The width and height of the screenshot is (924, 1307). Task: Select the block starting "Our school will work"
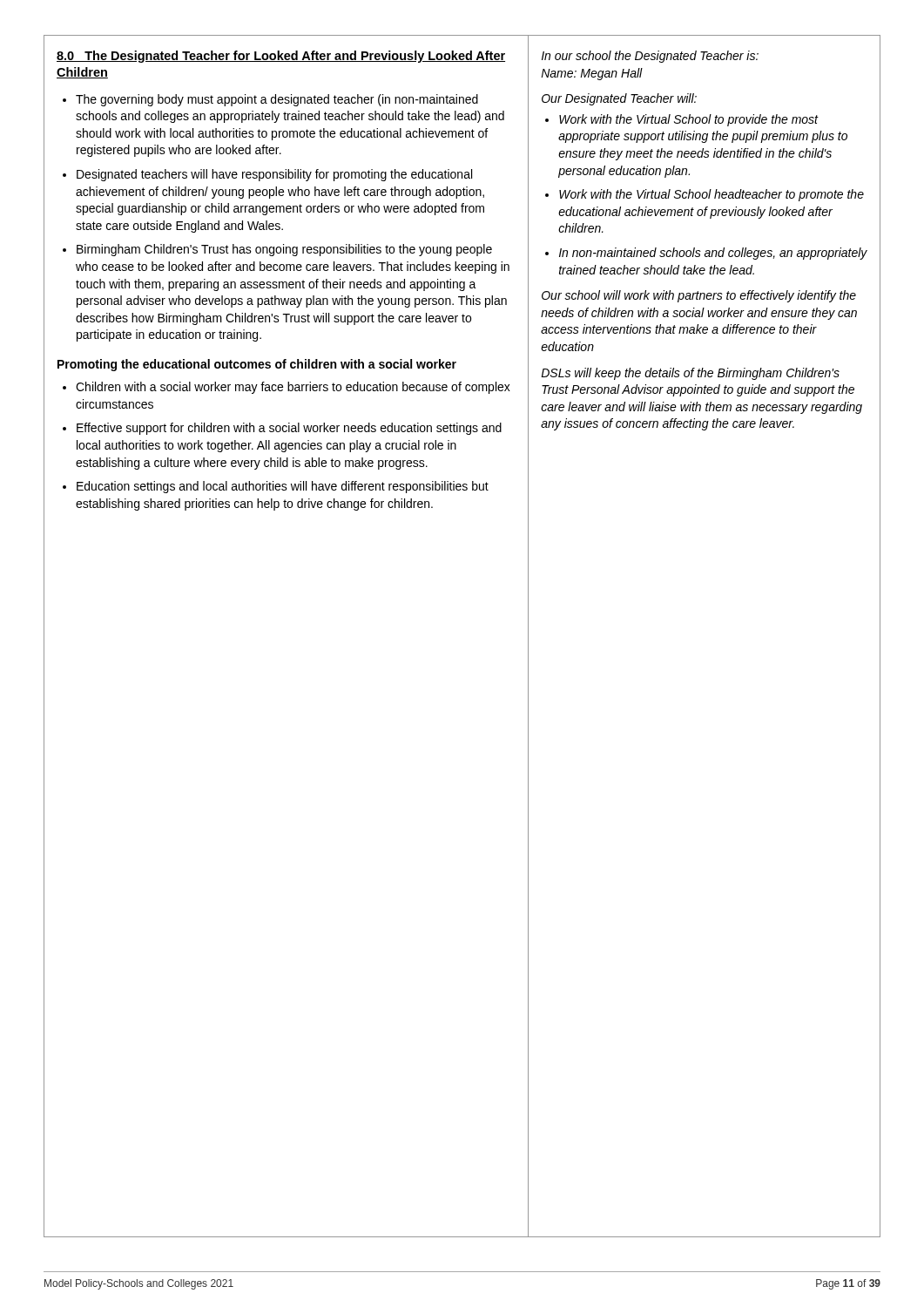699,321
